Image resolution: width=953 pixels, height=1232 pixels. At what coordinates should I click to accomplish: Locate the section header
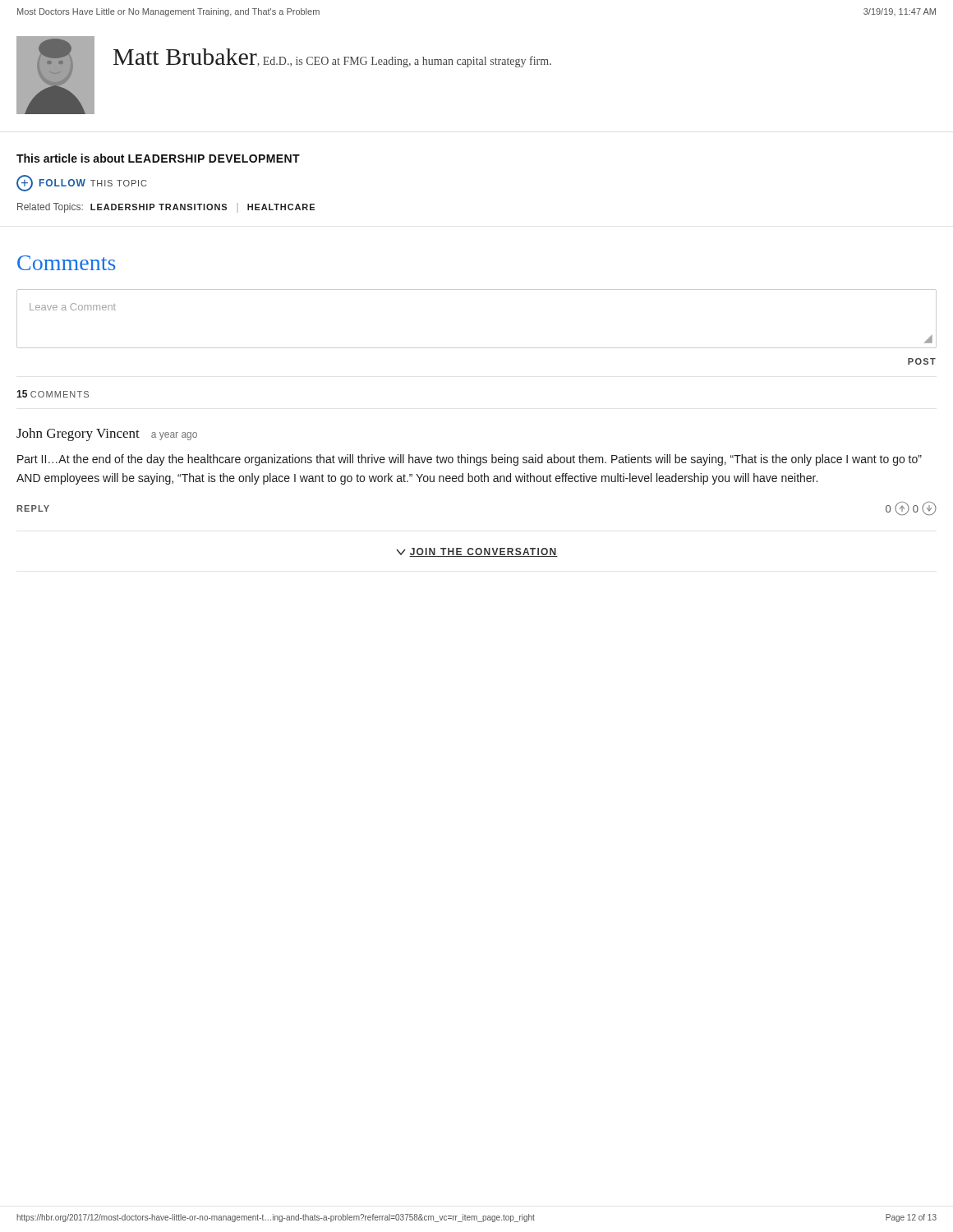(66, 262)
